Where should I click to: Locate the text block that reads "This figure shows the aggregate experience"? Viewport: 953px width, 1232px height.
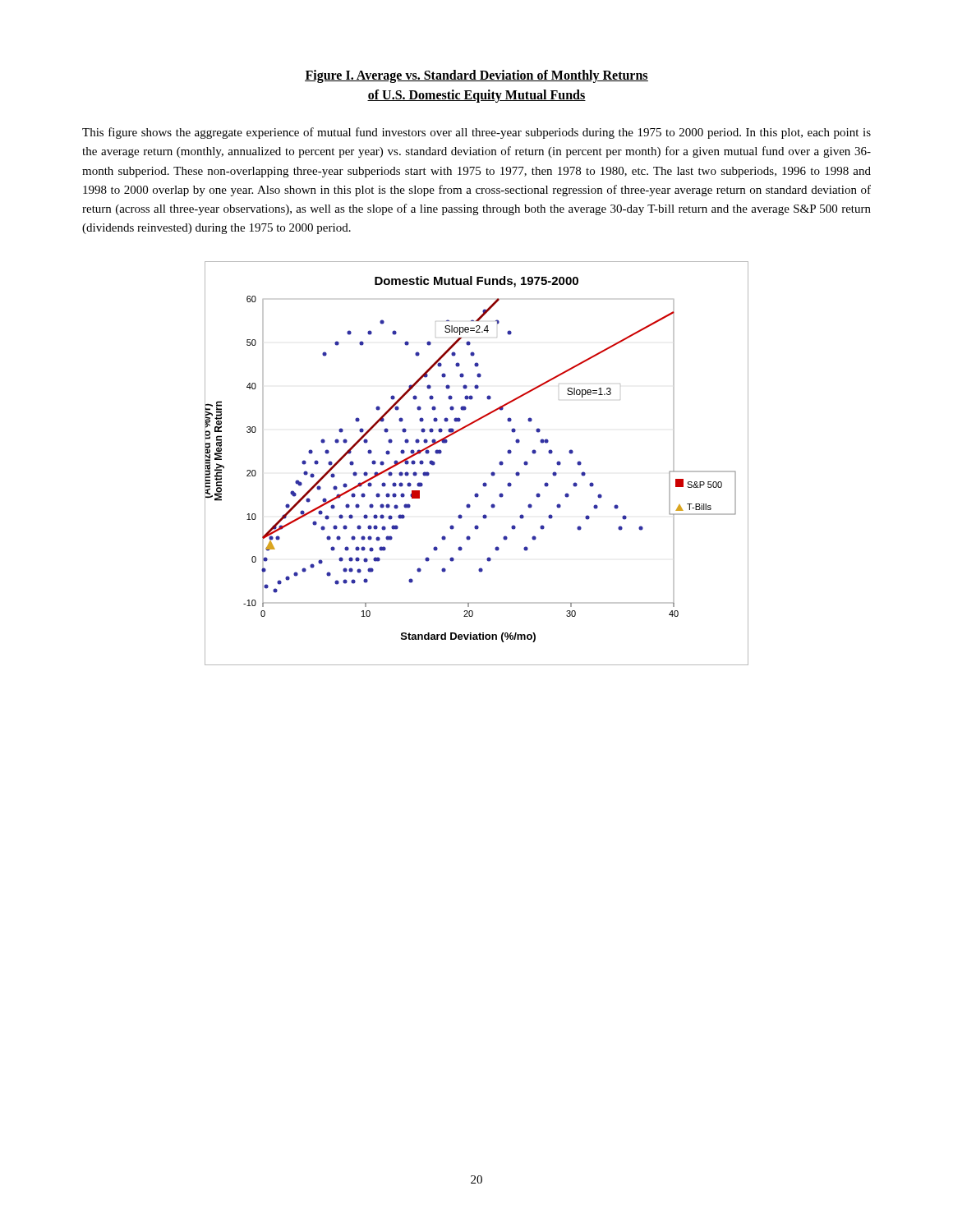click(x=476, y=180)
